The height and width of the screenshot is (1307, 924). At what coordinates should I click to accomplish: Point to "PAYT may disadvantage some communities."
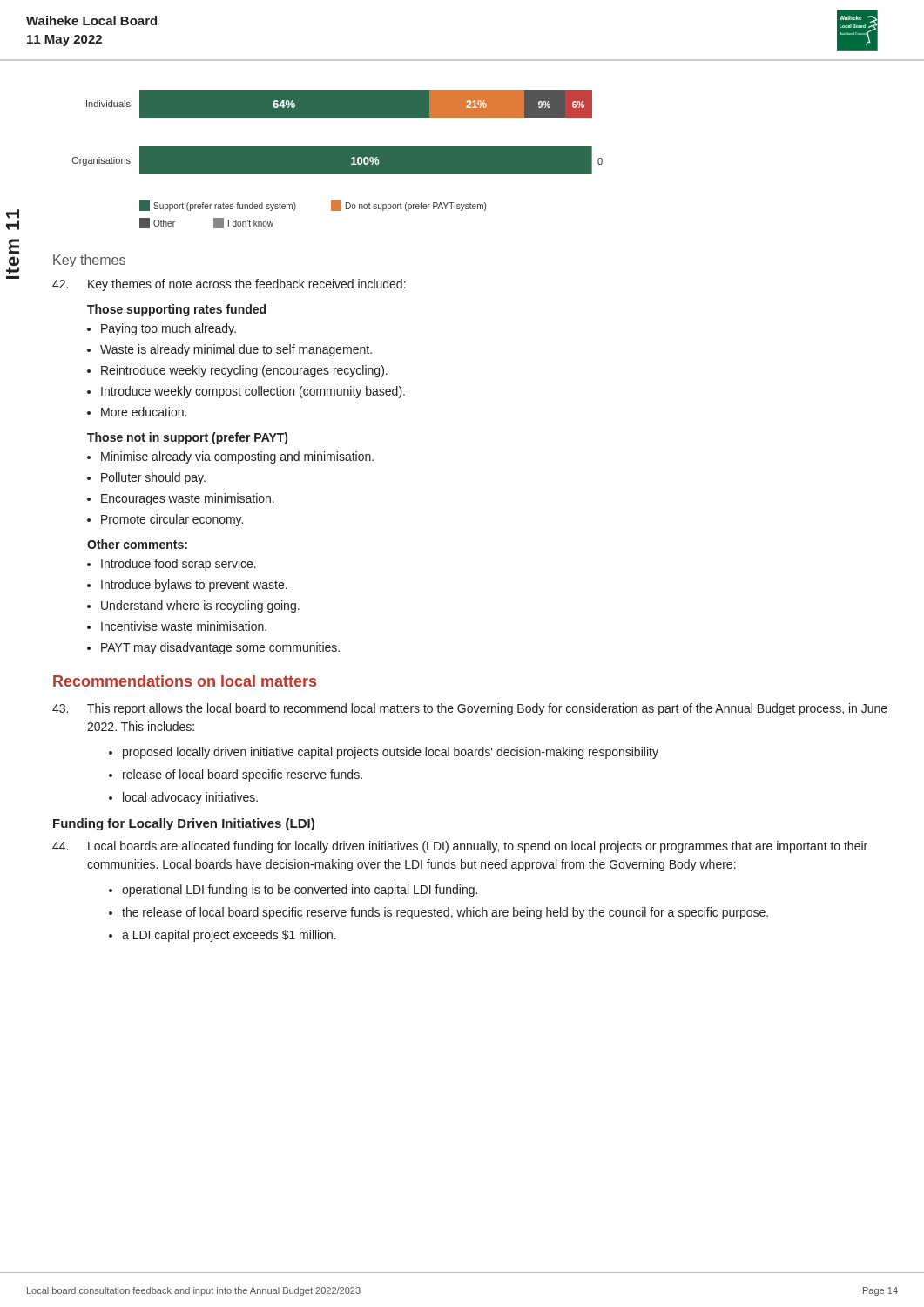(x=220, y=647)
